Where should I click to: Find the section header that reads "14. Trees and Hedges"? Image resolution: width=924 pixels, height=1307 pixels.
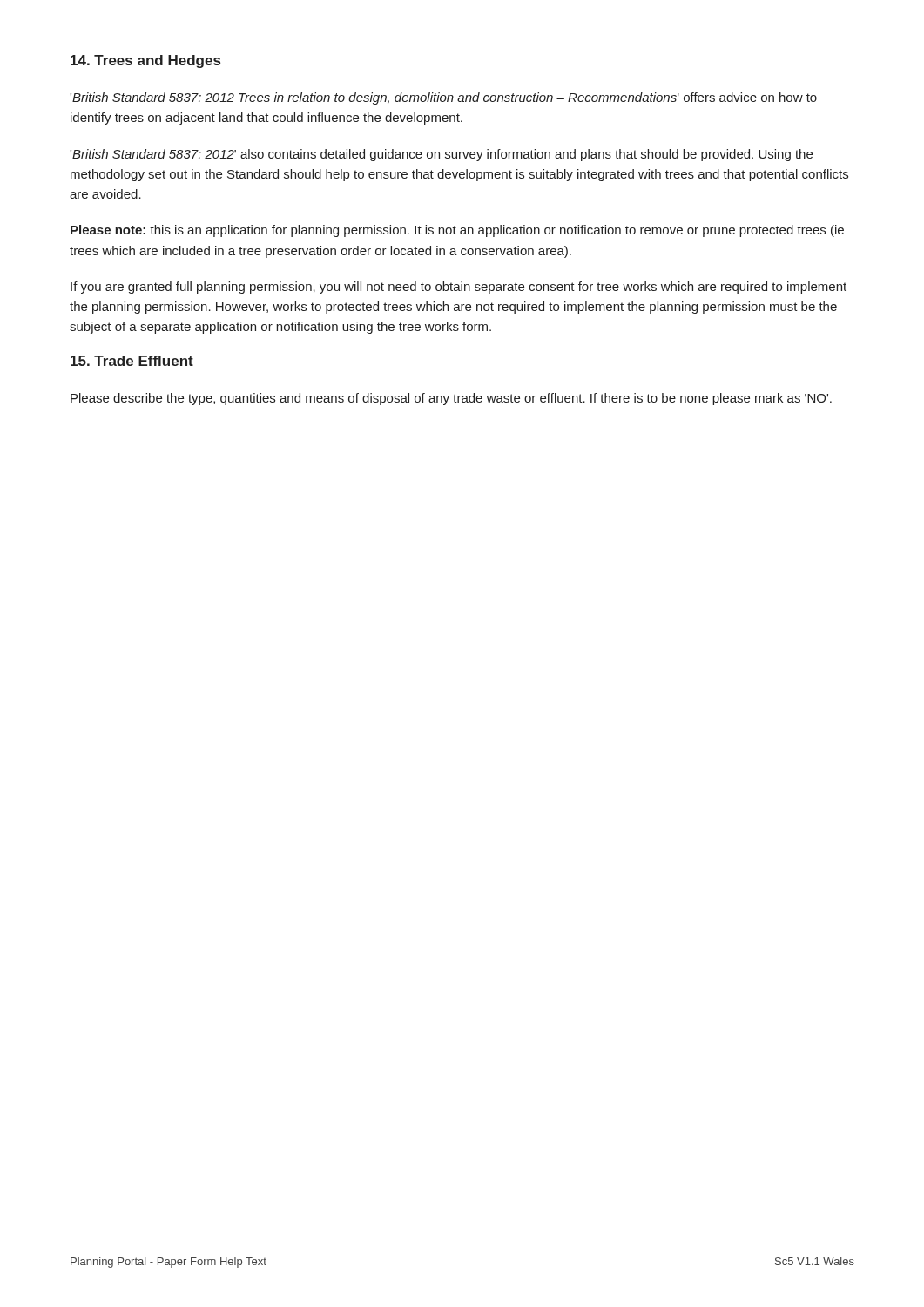coord(145,61)
